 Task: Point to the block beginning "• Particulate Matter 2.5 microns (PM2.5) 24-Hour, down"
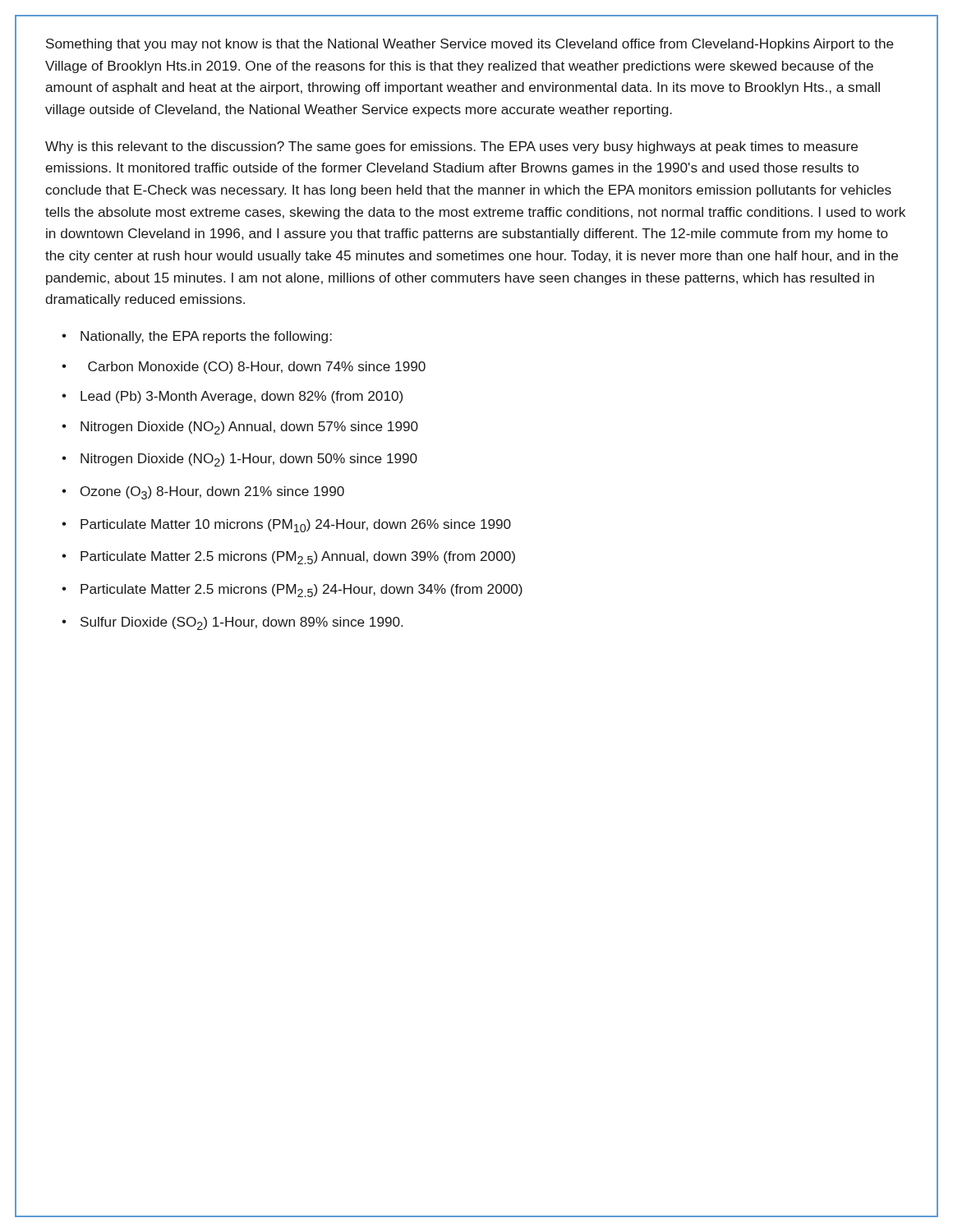pos(485,590)
